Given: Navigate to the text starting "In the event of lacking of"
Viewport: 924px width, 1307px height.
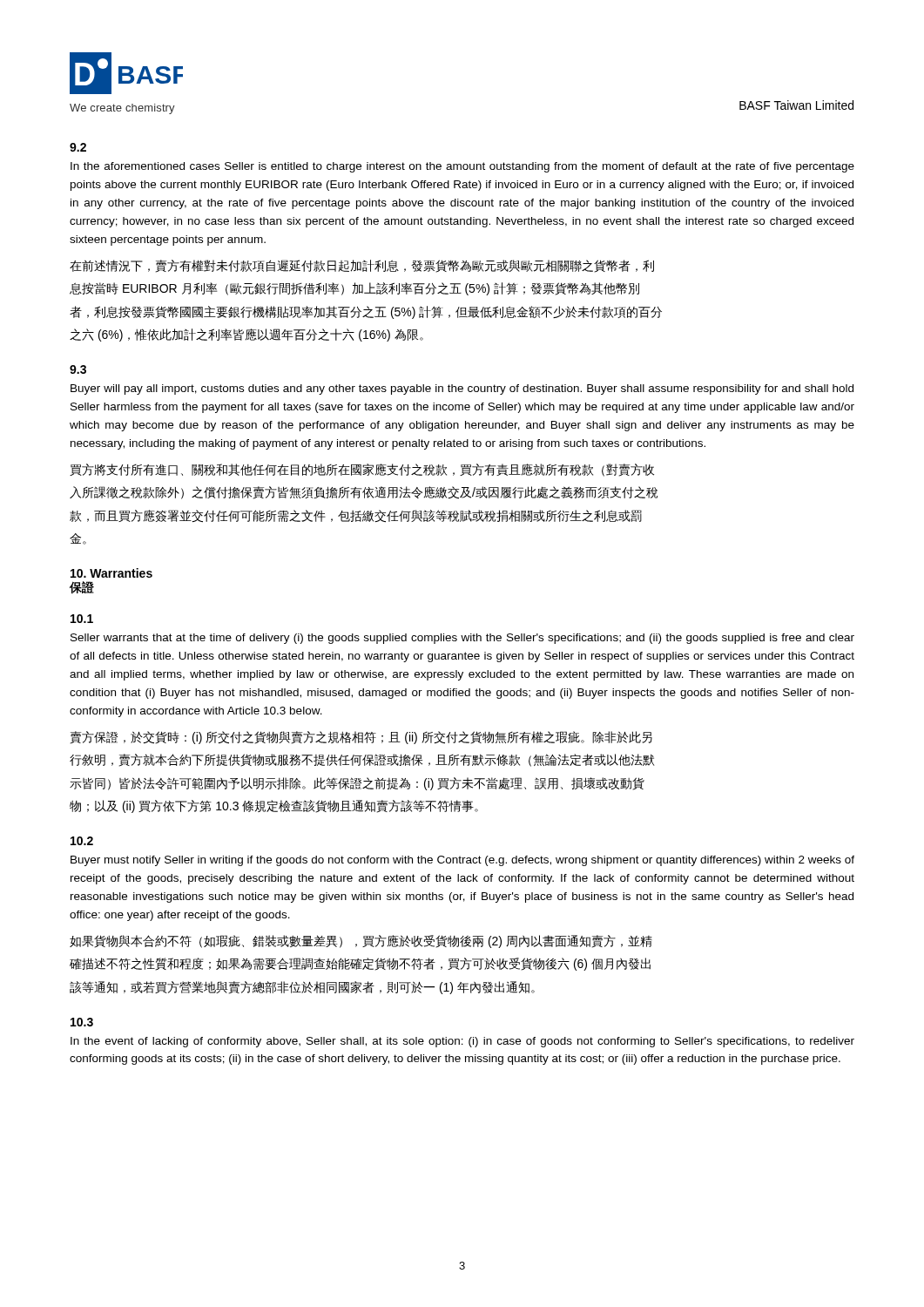Looking at the screenshot, I should (x=462, y=1049).
